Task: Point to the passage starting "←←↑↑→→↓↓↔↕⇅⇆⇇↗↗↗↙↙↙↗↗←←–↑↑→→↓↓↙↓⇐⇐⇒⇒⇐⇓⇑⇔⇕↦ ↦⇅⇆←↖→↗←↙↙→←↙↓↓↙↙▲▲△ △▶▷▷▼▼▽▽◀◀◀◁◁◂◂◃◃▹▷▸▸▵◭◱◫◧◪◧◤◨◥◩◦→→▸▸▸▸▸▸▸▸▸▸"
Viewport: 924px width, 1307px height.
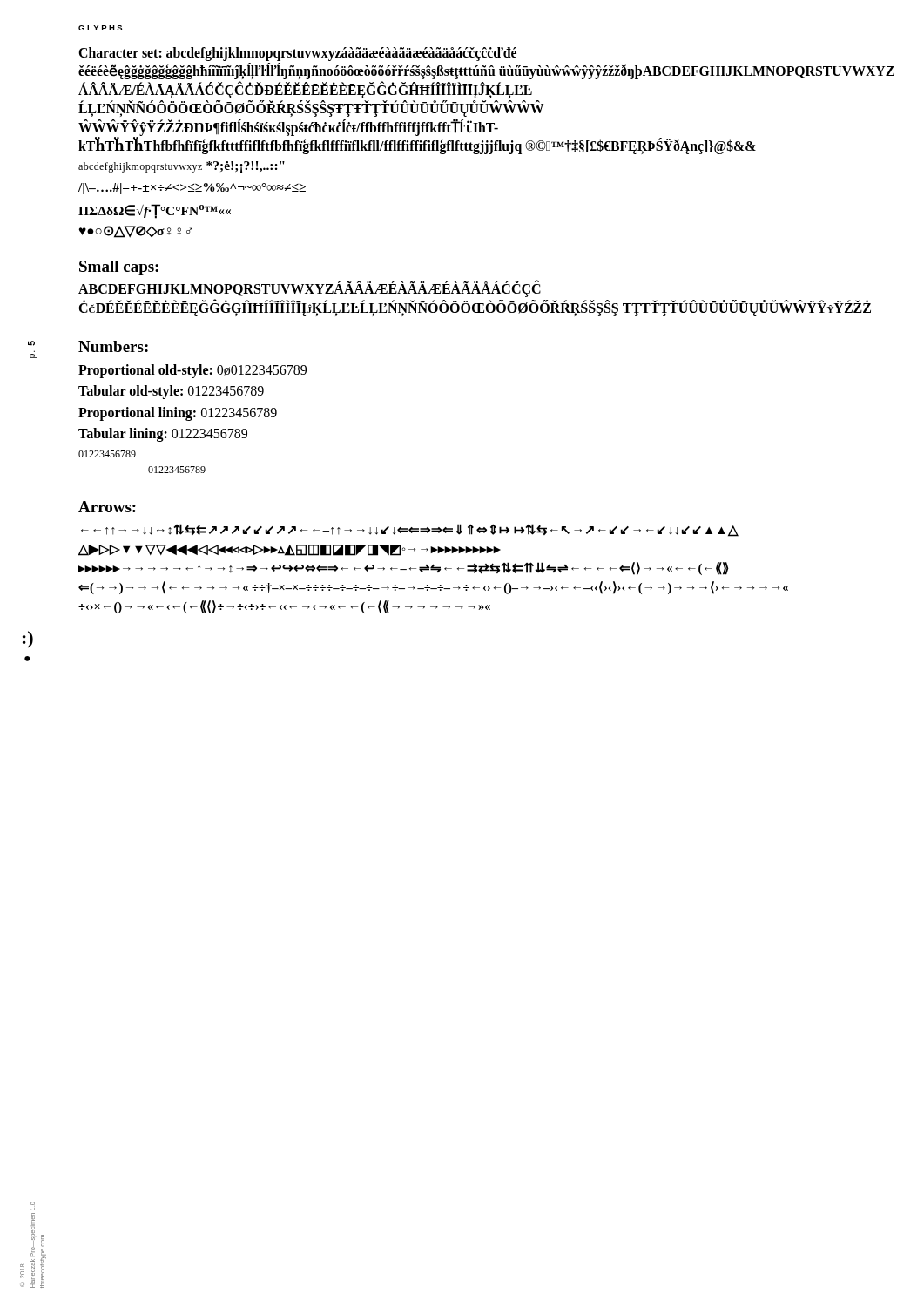Action: point(433,568)
